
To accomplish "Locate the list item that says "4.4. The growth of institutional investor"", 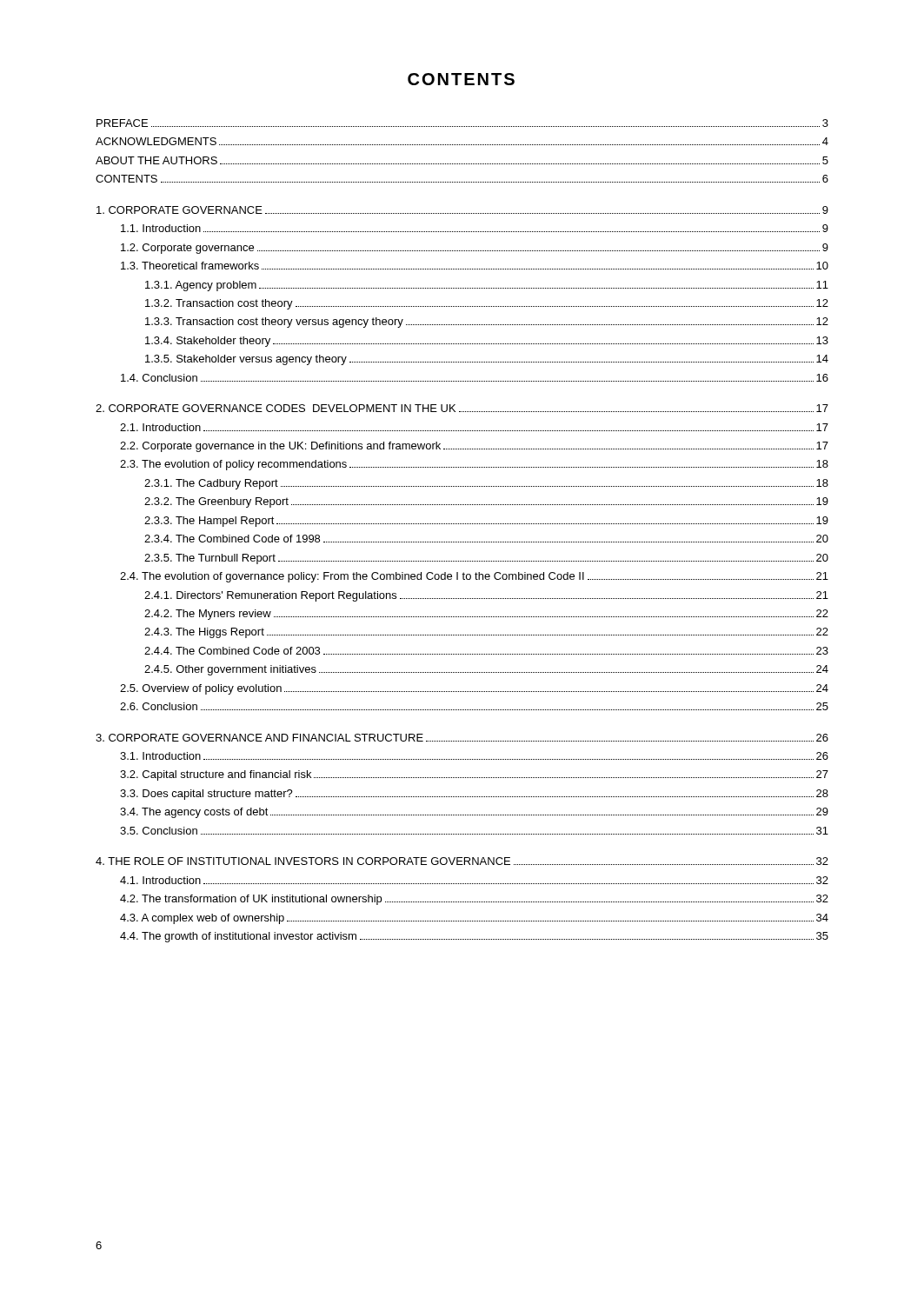I will (474, 936).
